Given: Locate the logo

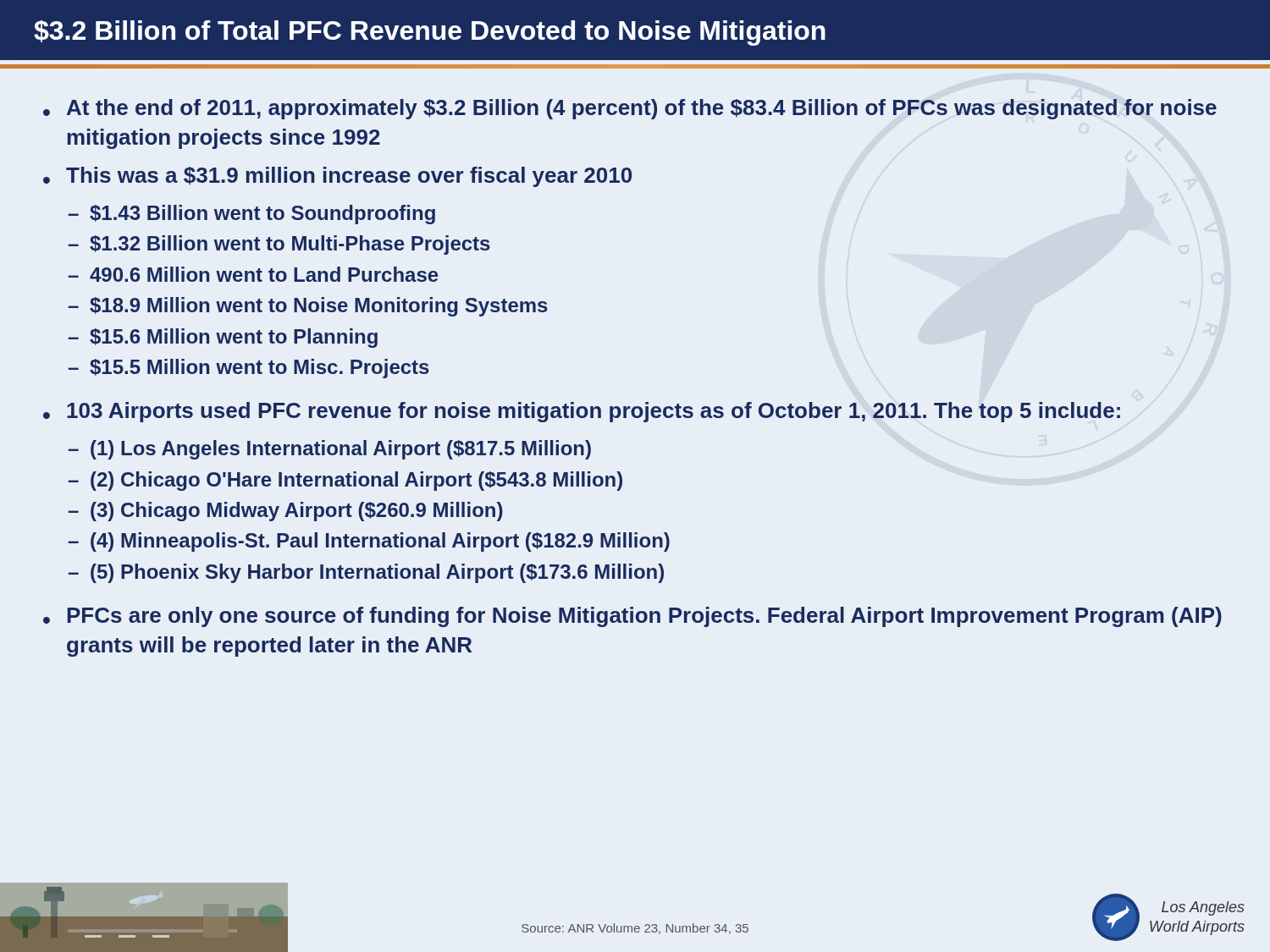Looking at the screenshot, I should [x=1168, y=917].
